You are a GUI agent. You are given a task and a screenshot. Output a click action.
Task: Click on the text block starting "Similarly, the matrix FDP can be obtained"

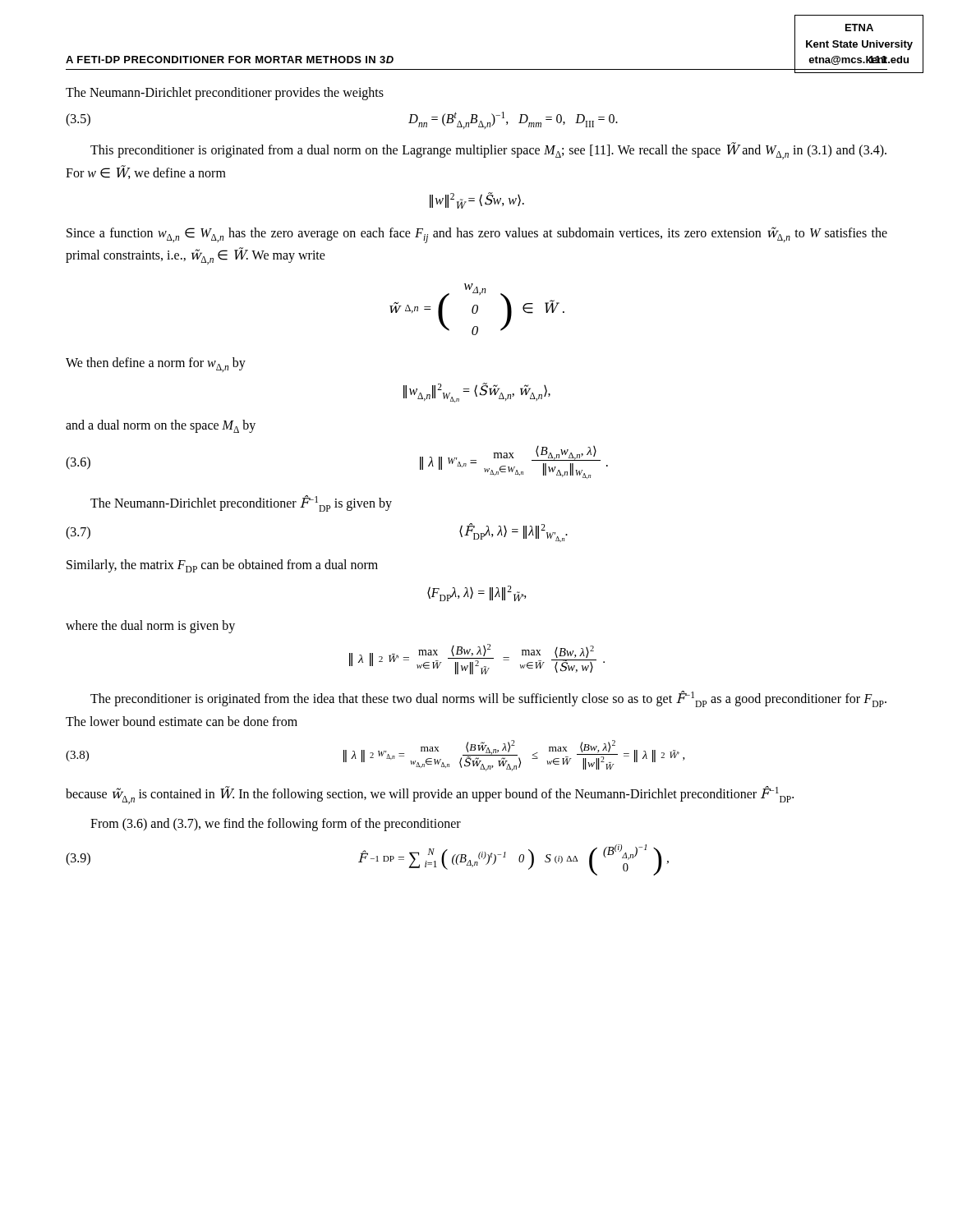point(222,566)
